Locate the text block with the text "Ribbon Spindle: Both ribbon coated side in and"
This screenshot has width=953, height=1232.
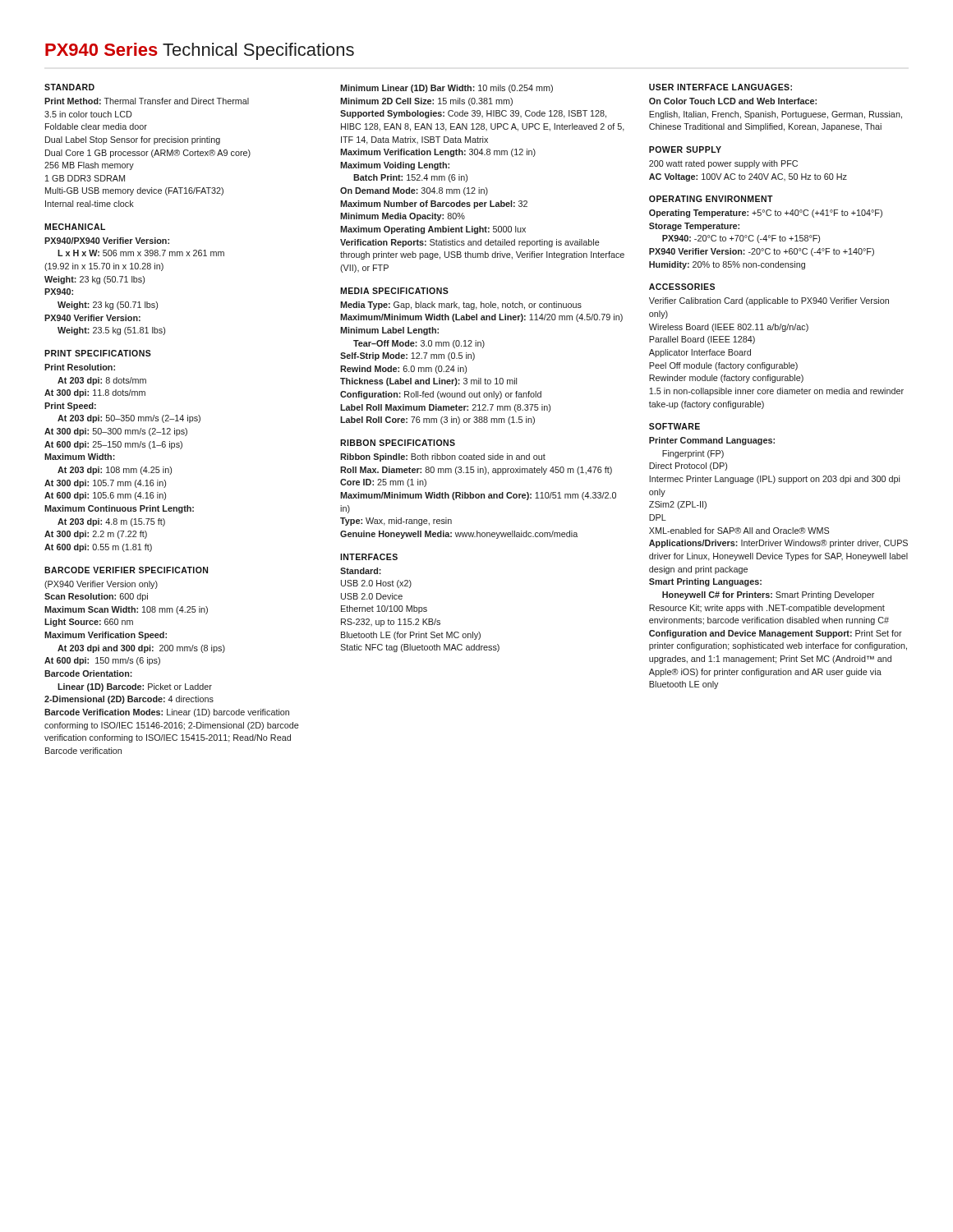pos(478,495)
